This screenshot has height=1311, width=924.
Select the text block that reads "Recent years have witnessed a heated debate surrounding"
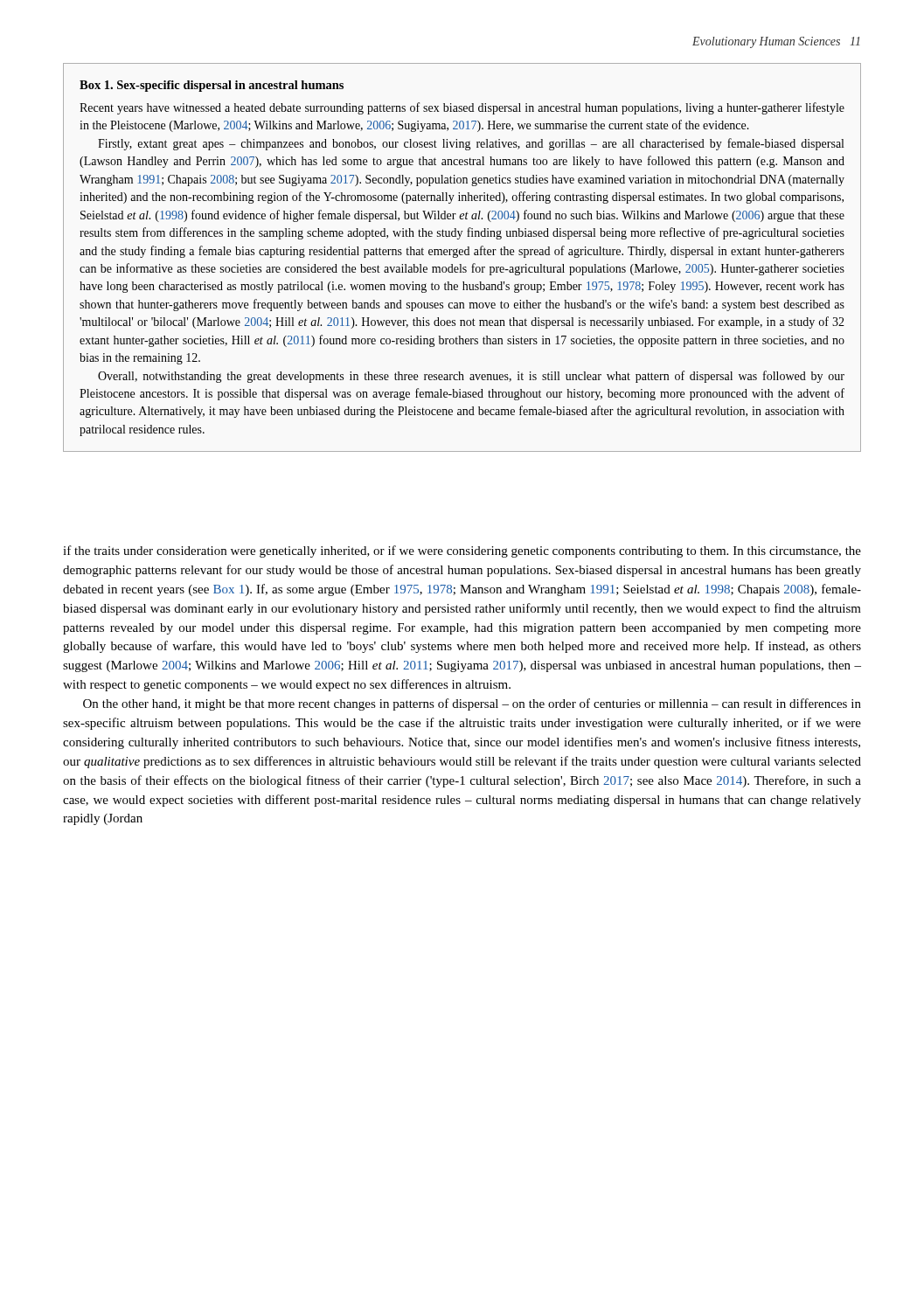point(462,269)
